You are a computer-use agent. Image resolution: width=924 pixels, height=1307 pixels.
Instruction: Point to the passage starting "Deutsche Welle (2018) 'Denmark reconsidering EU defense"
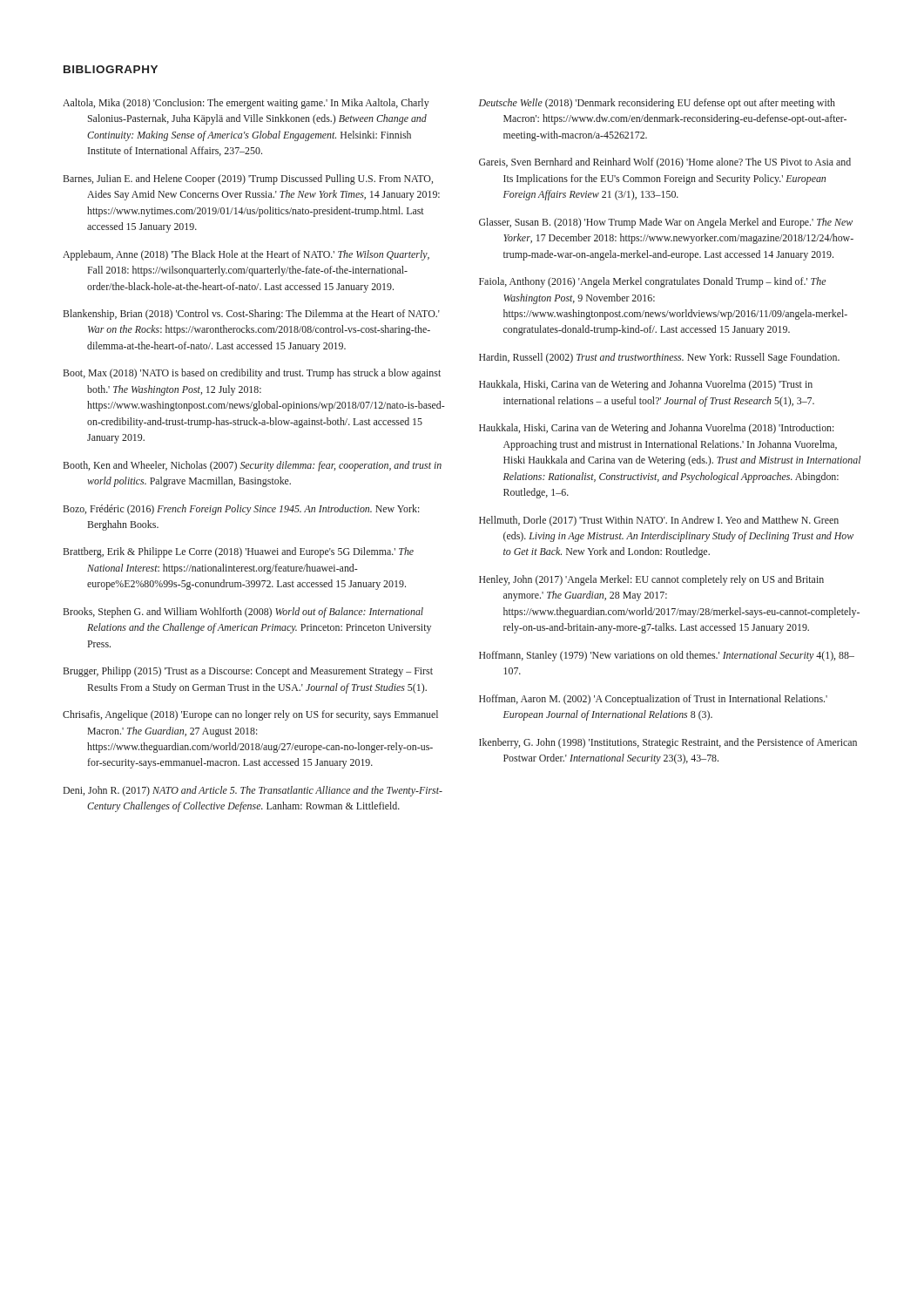point(663,119)
